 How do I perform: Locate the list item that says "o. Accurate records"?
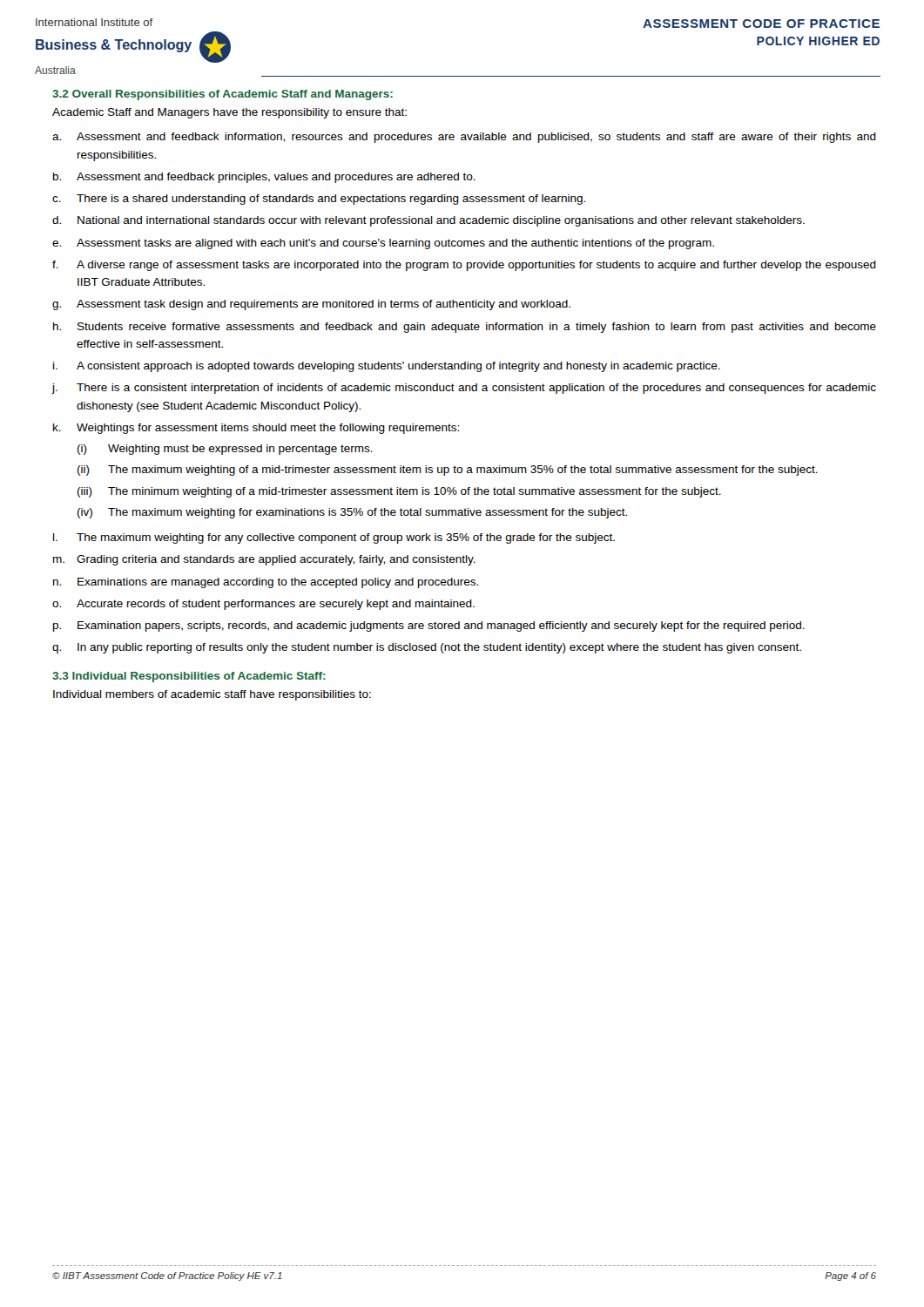(x=464, y=604)
